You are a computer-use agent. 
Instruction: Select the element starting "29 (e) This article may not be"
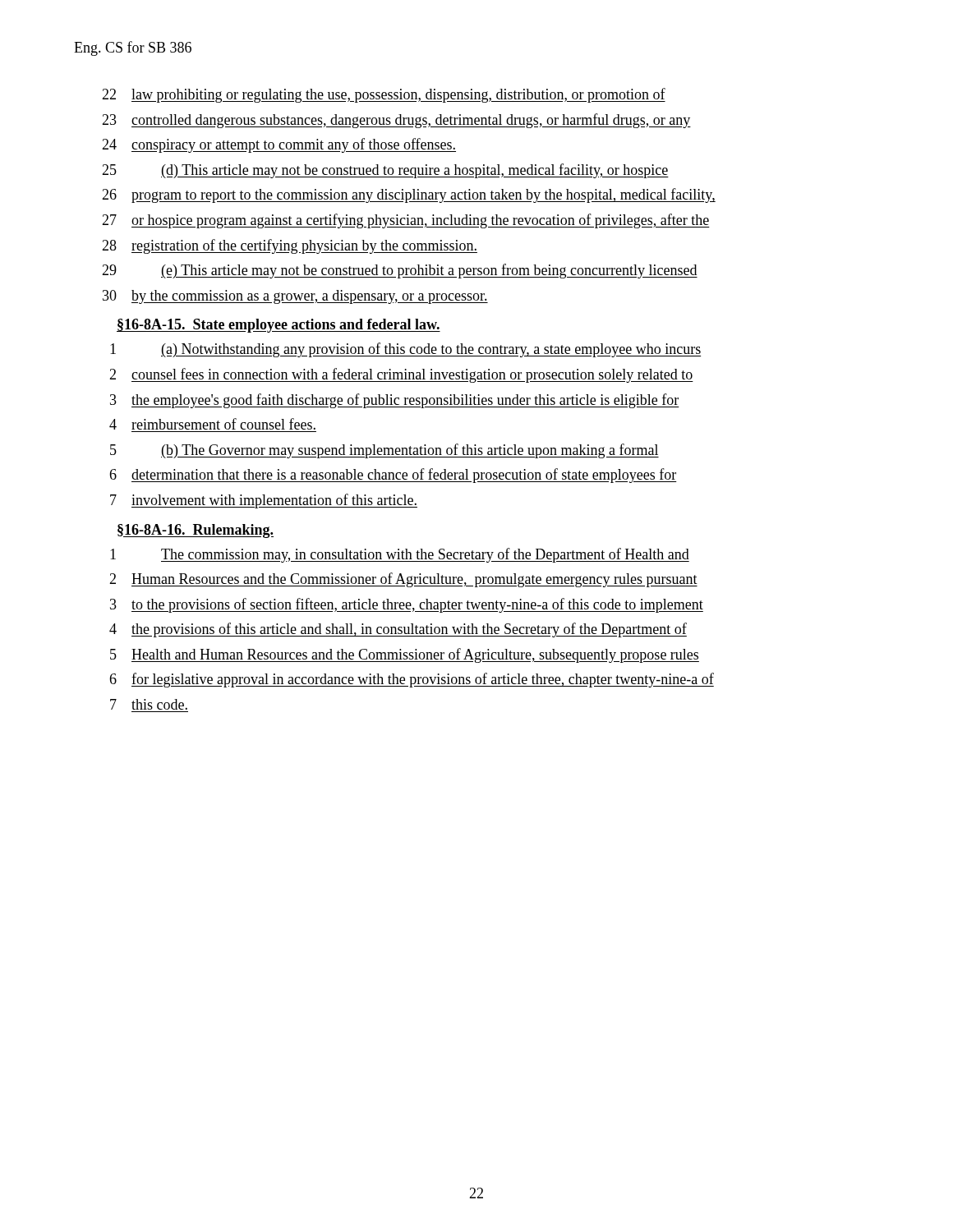[x=476, y=271]
